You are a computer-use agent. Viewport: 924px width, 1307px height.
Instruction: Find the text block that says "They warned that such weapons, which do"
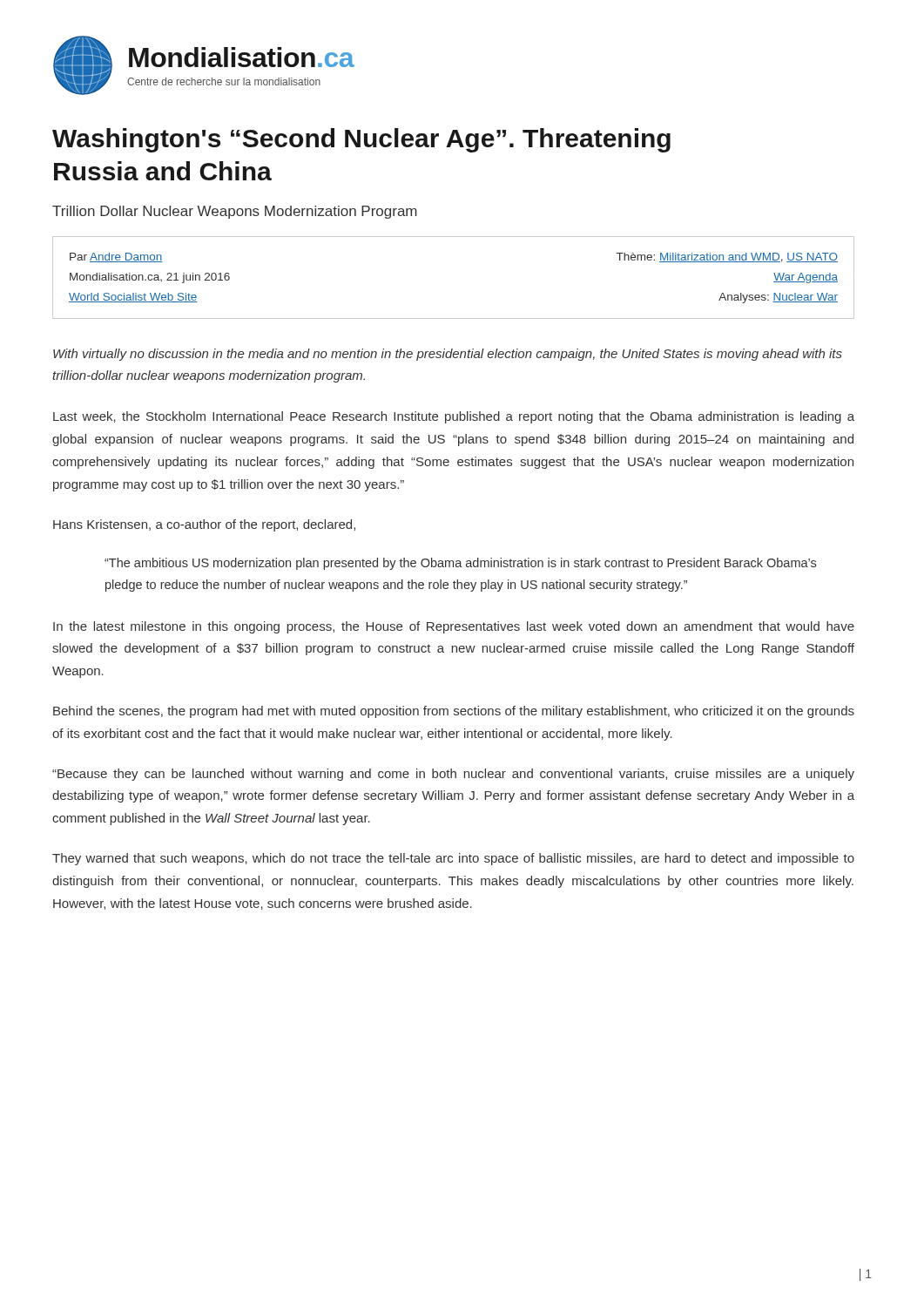coord(453,881)
